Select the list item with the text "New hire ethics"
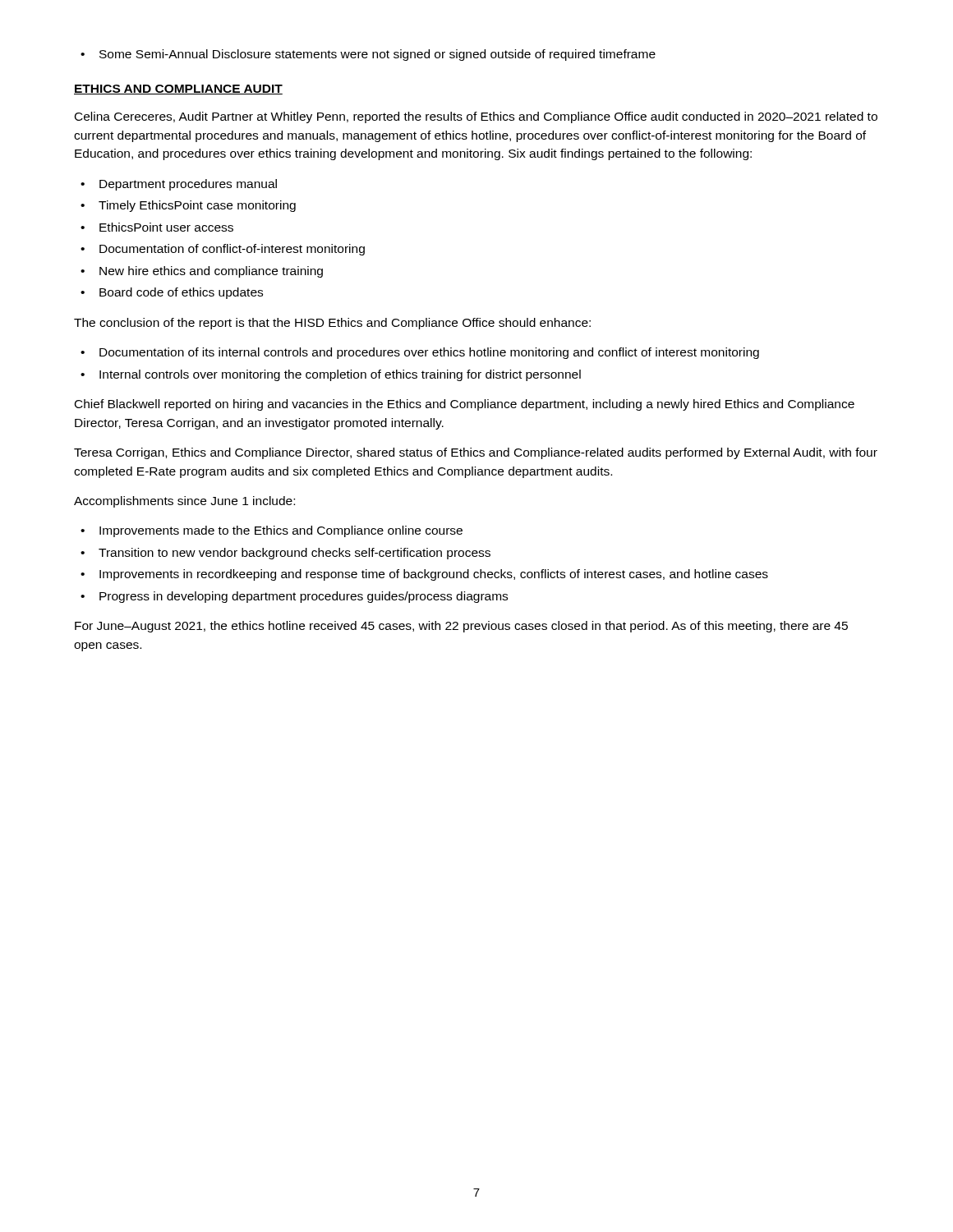Screen dimensions: 1232x953 [211, 270]
